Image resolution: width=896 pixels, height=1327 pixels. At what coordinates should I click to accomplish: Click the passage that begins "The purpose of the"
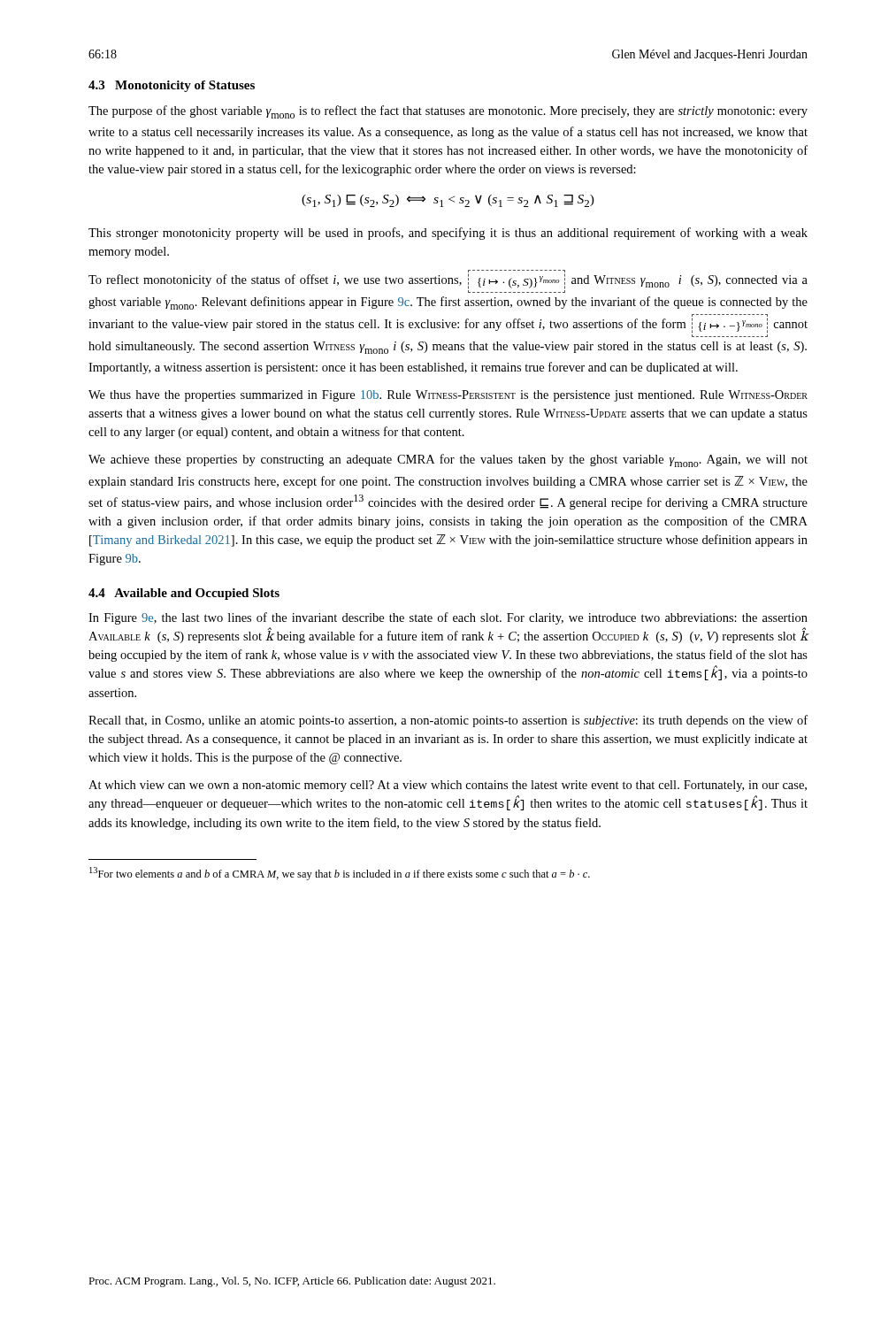click(448, 140)
